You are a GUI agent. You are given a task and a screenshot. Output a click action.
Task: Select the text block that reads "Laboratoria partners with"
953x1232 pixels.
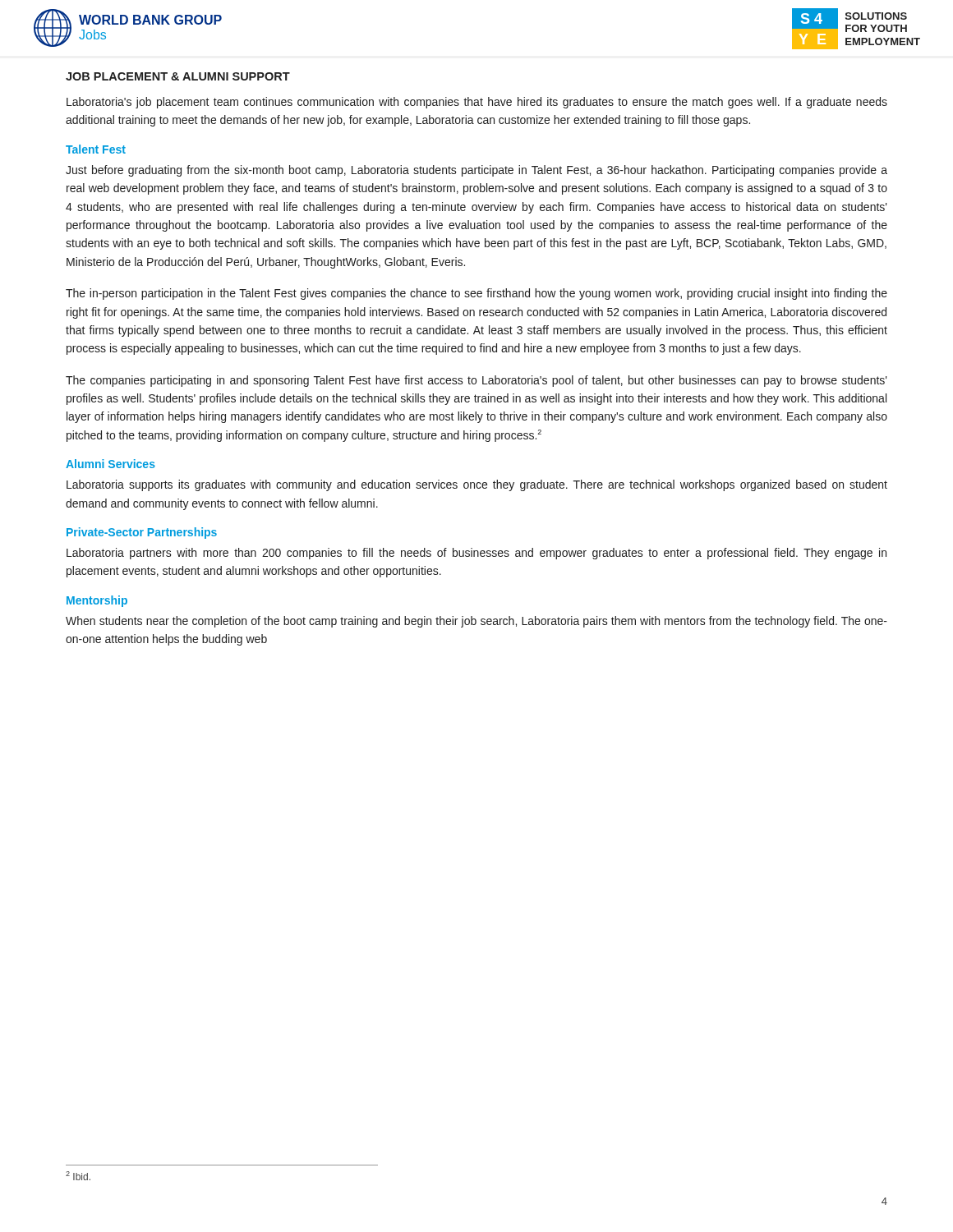476,562
